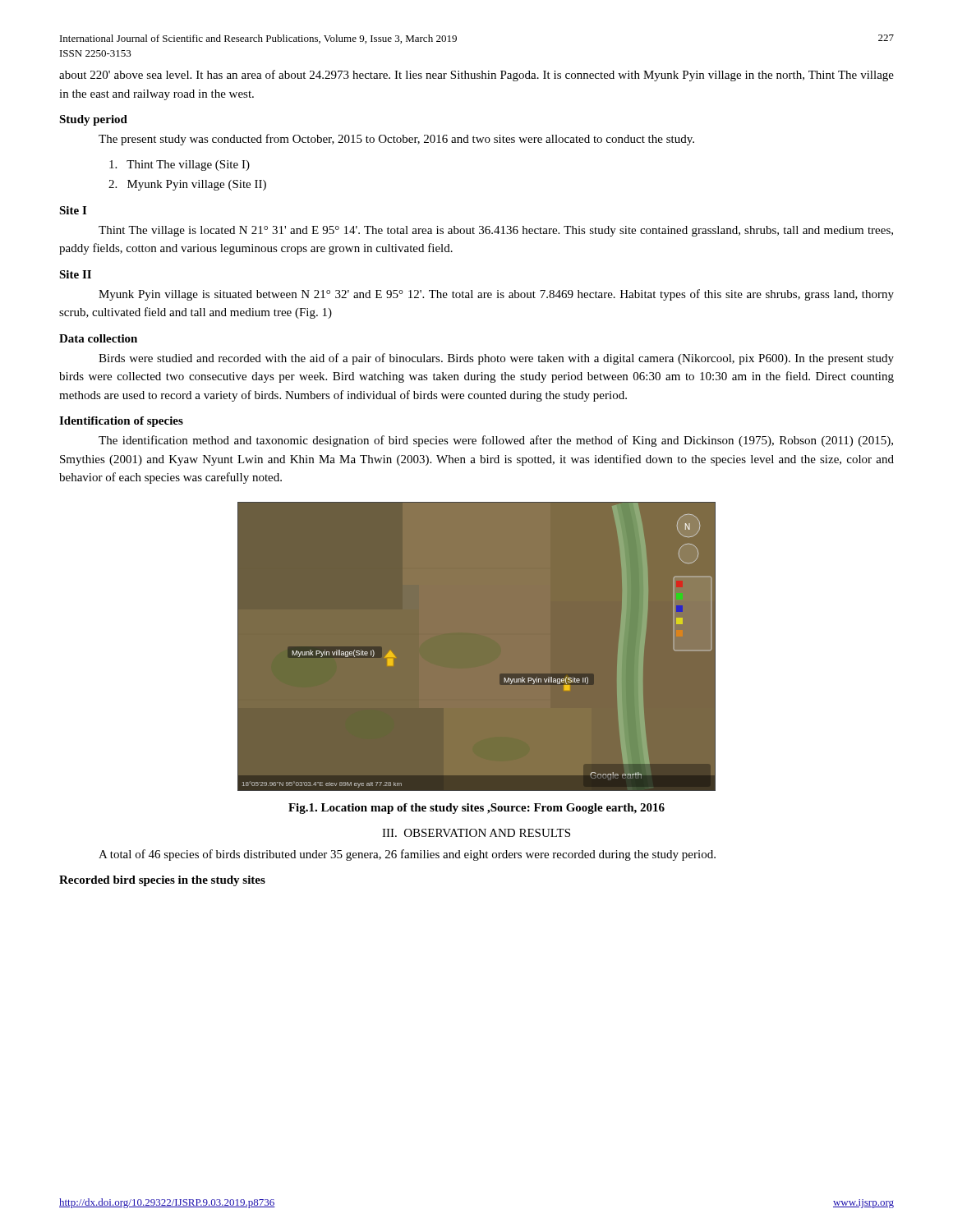
Task: Find the section header containing "III. OBSERVATION AND RESULTS"
Action: (x=476, y=833)
